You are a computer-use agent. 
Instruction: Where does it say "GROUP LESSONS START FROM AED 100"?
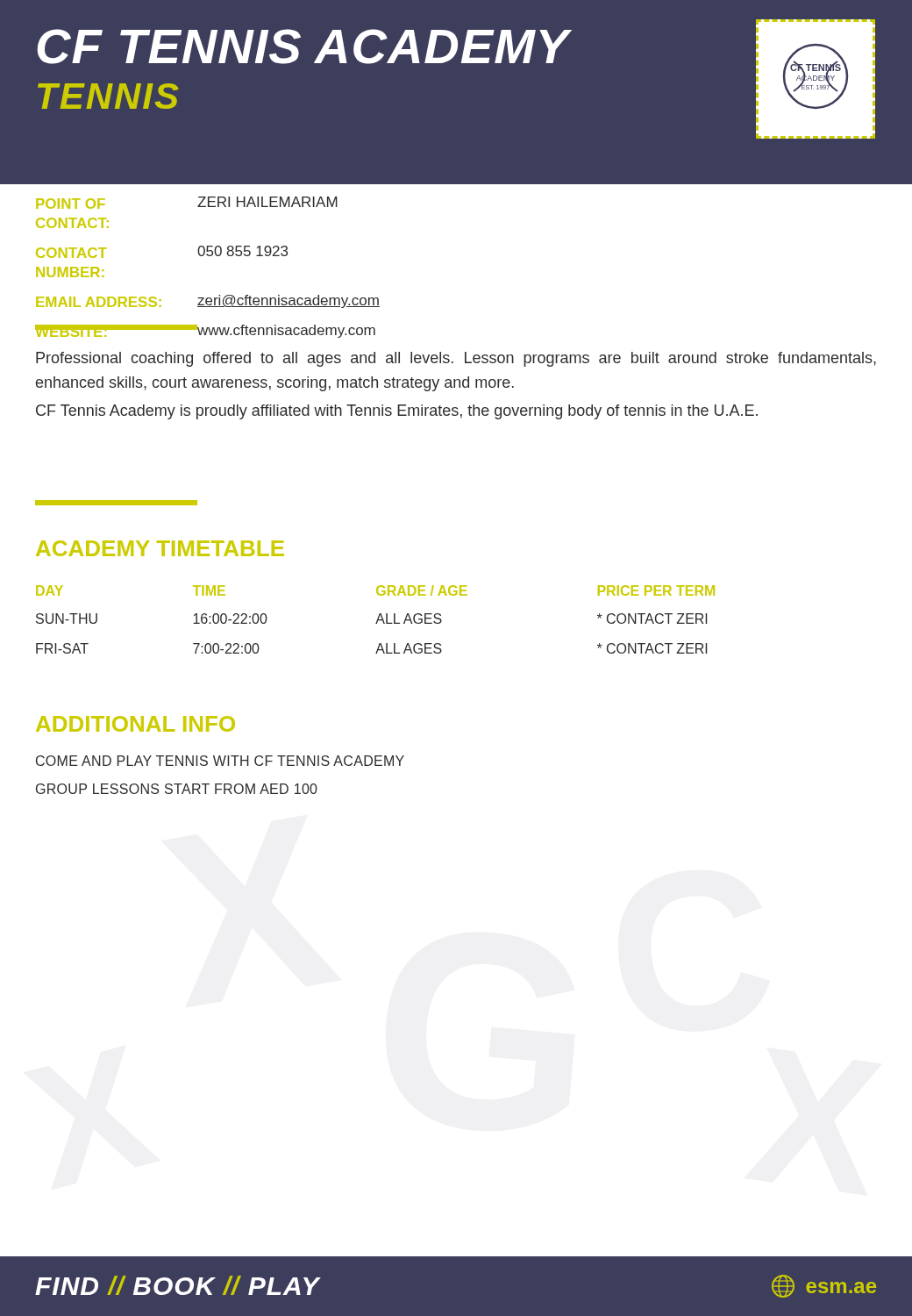176,789
